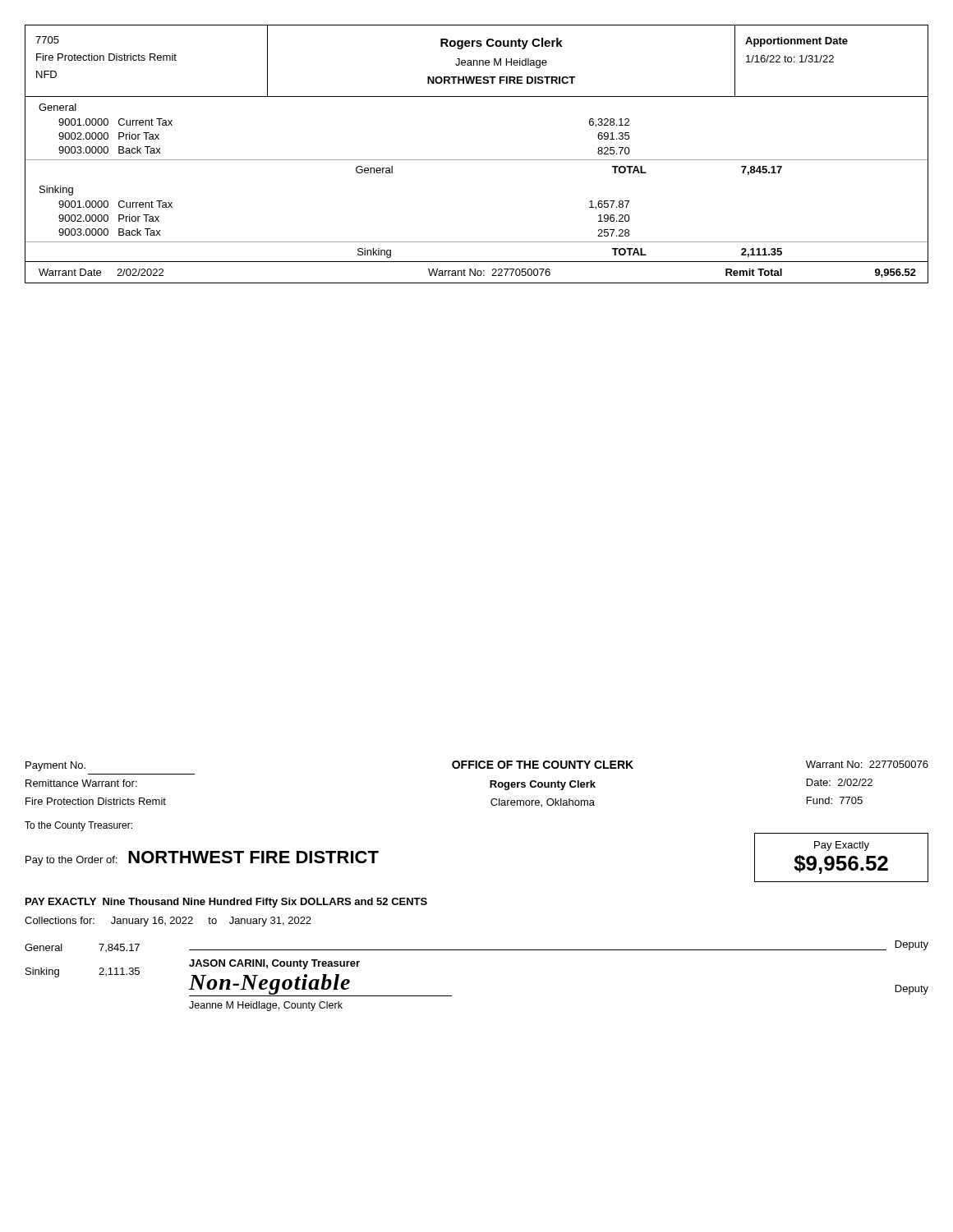Click on the text block with the text "Collections for: January 16, 2022 to January"
Image resolution: width=953 pixels, height=1232 pixels.
point(168,920)
